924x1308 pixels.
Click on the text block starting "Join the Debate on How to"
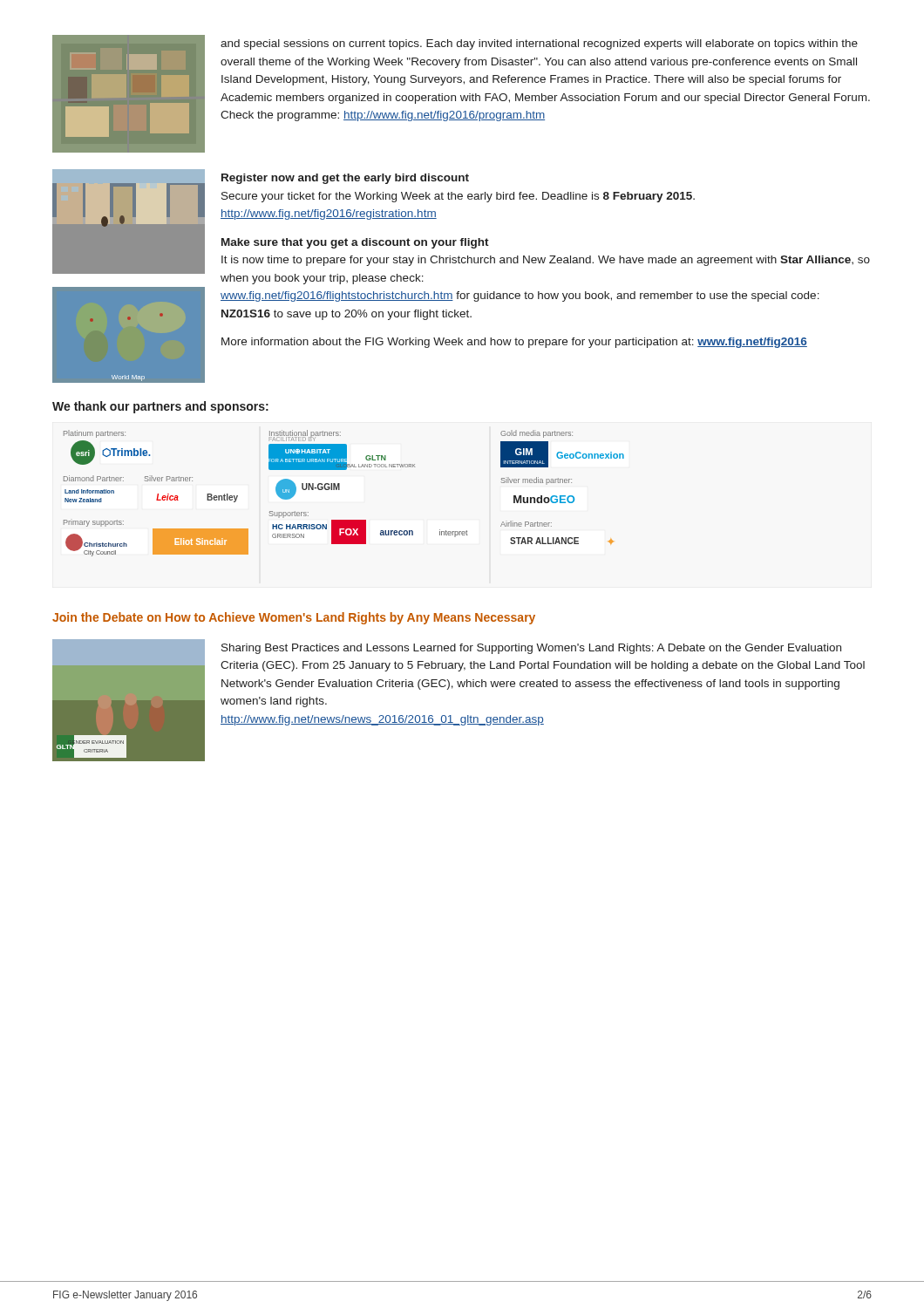pyautogui.click(x=294, y=617)
